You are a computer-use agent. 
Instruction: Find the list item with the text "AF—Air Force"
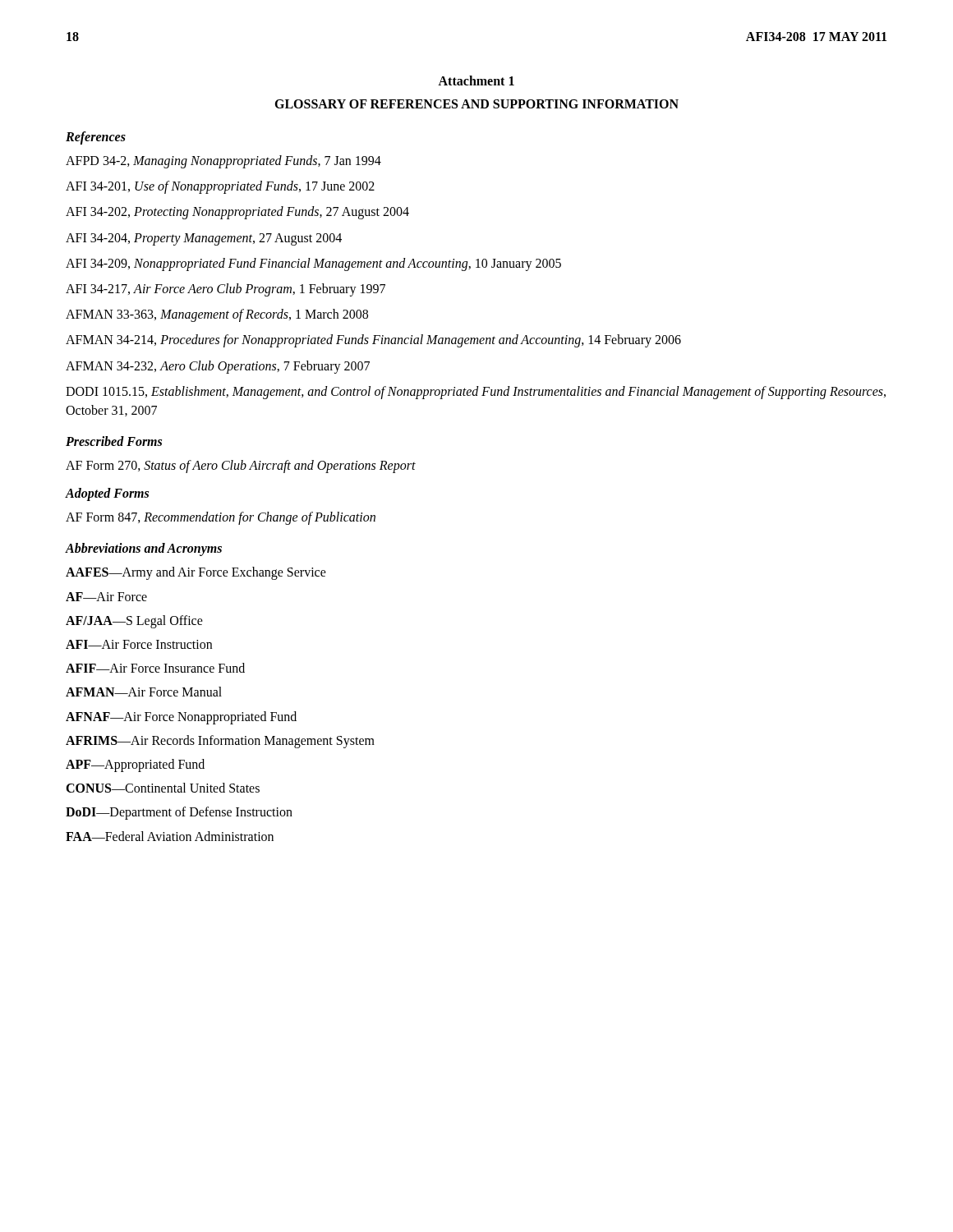click(106, 596)
